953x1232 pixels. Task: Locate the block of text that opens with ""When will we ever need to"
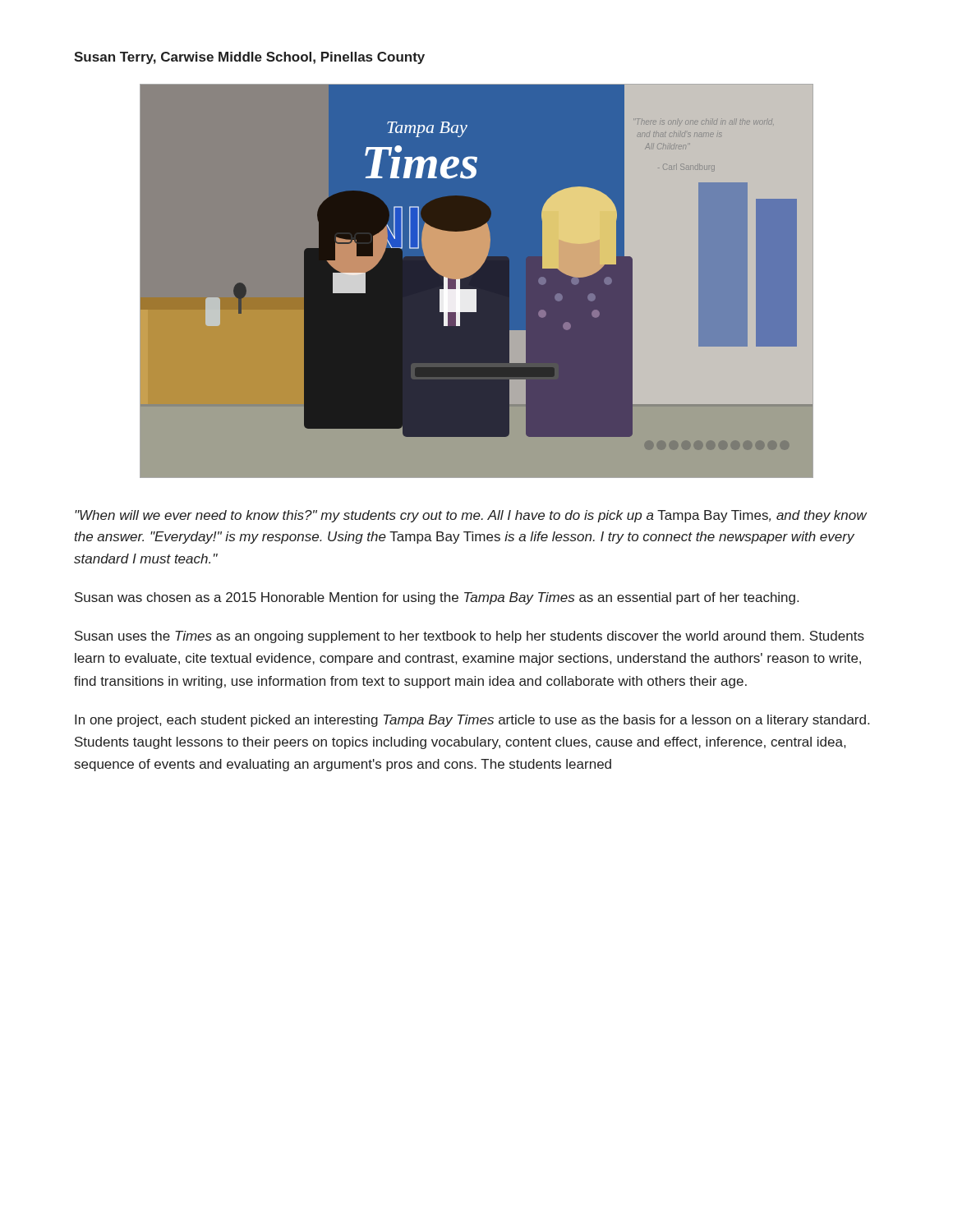click(470, 537)
